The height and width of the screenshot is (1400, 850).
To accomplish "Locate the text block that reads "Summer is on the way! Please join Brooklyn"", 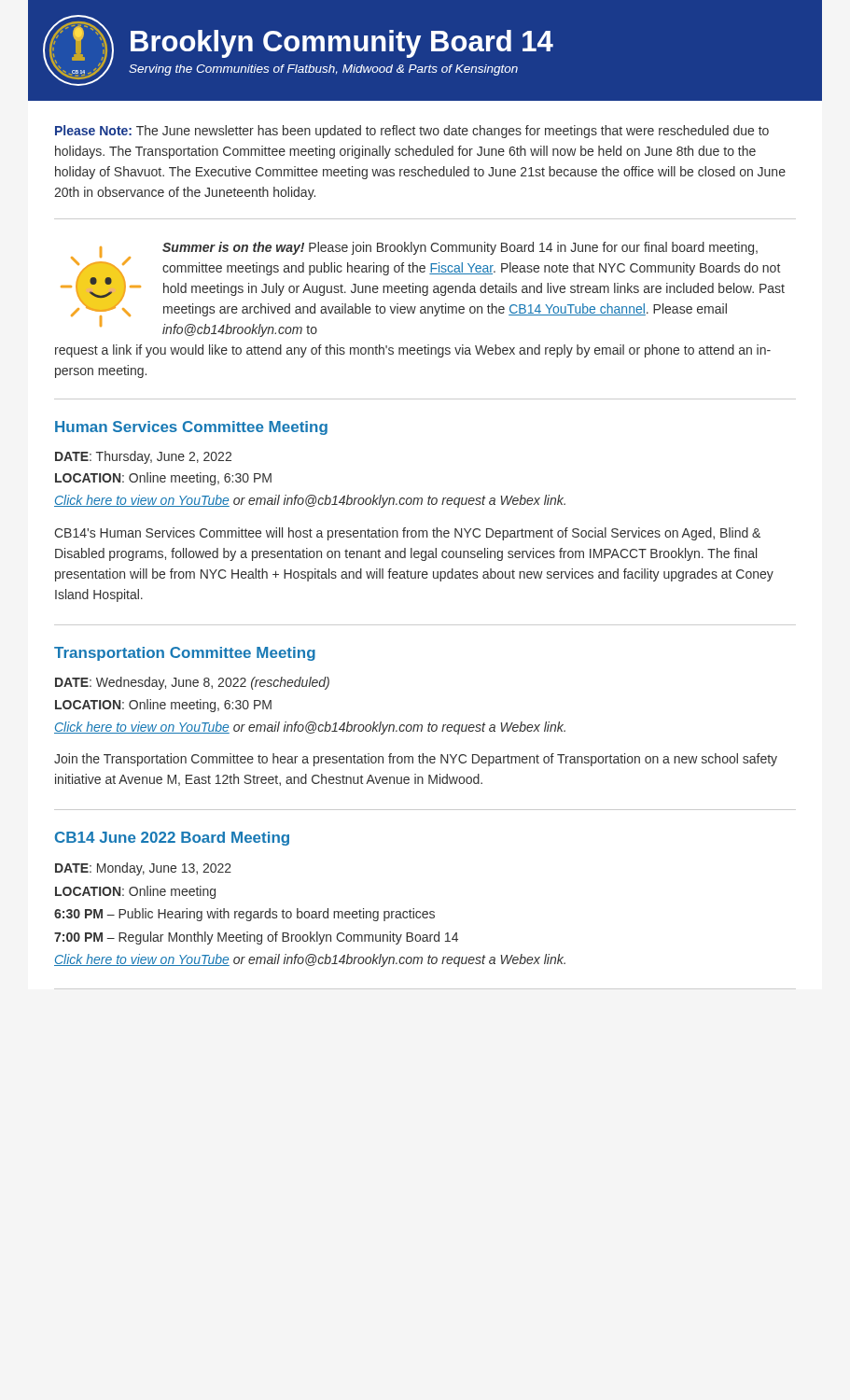I will [x=473, y=288].
